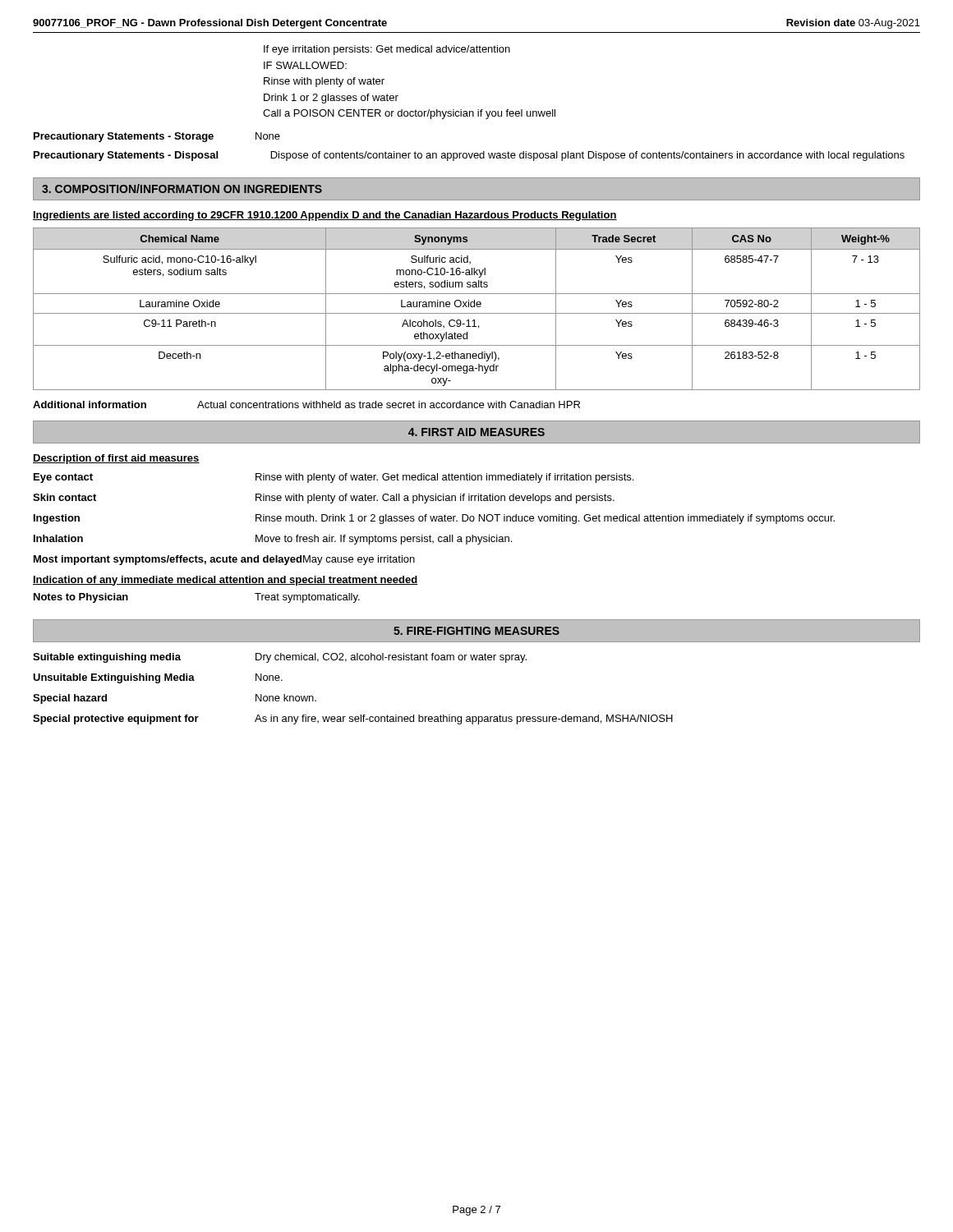Where is the passage that starts "If eye irritation persists: Get medical advice/attention IF"?
953x1232 pixels.
[x=387, y=50]
